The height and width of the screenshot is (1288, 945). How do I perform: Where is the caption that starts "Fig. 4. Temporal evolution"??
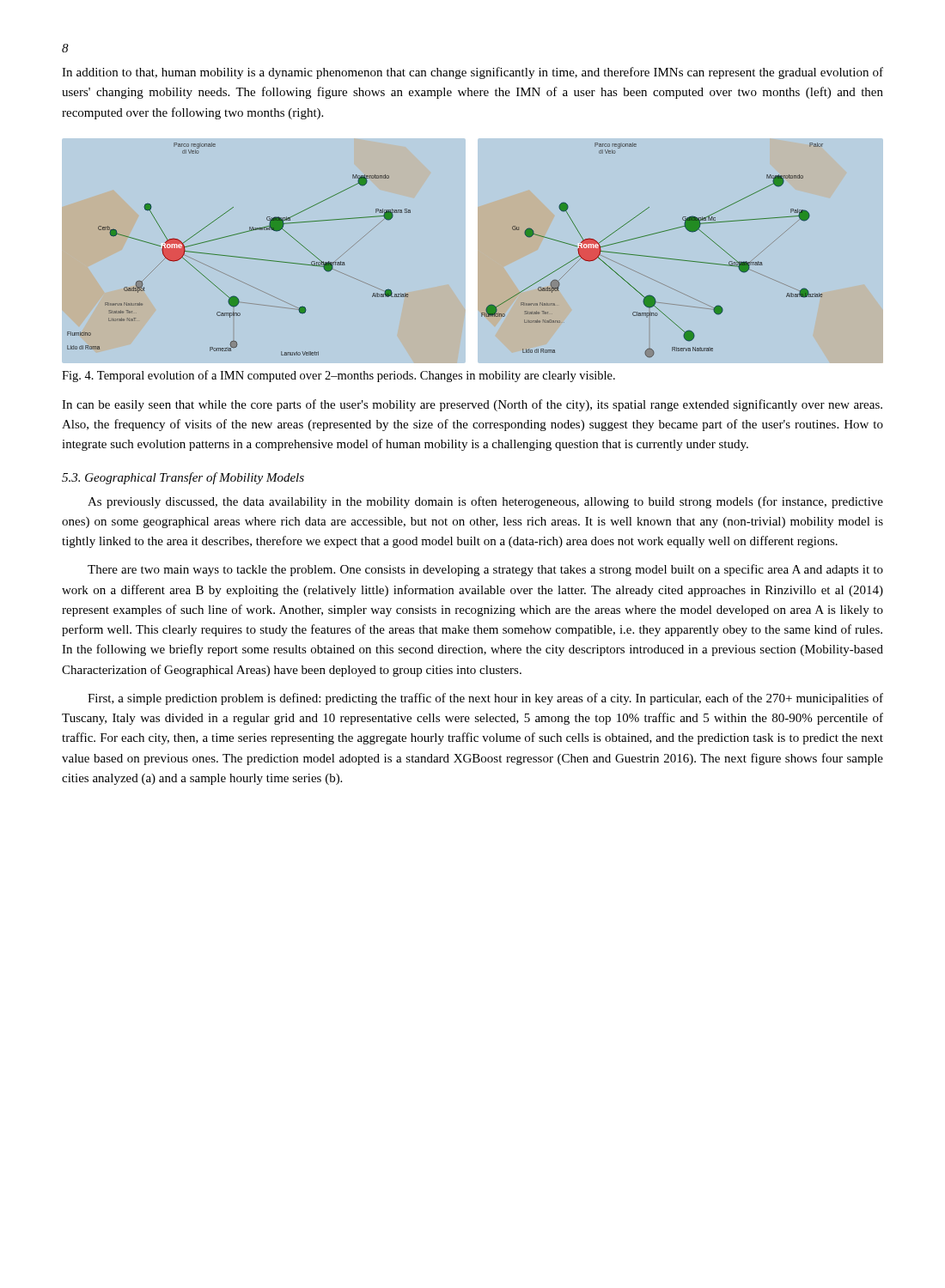[339, 375]
